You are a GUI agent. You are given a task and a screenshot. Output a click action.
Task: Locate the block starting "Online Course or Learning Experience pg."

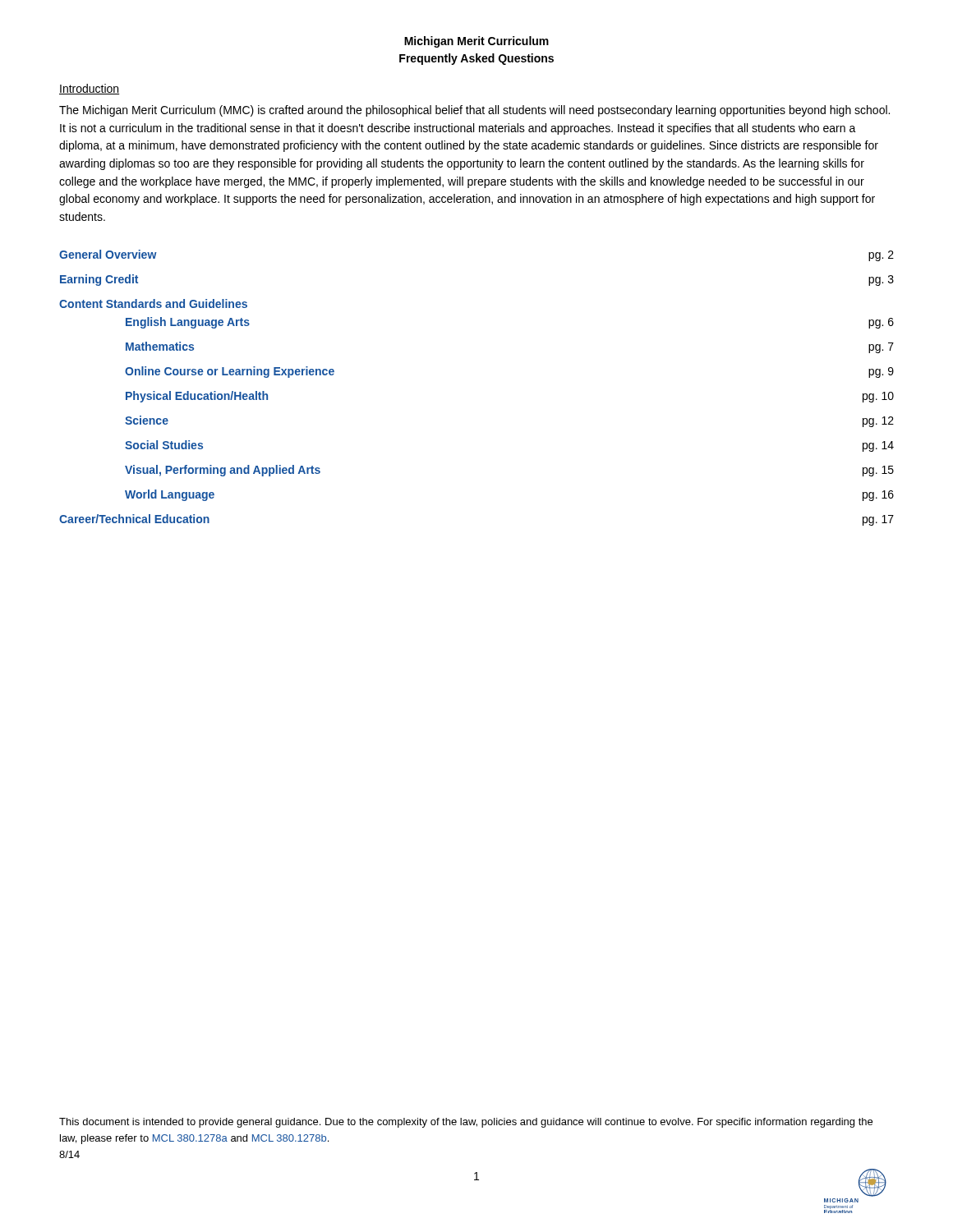[234, 372]
